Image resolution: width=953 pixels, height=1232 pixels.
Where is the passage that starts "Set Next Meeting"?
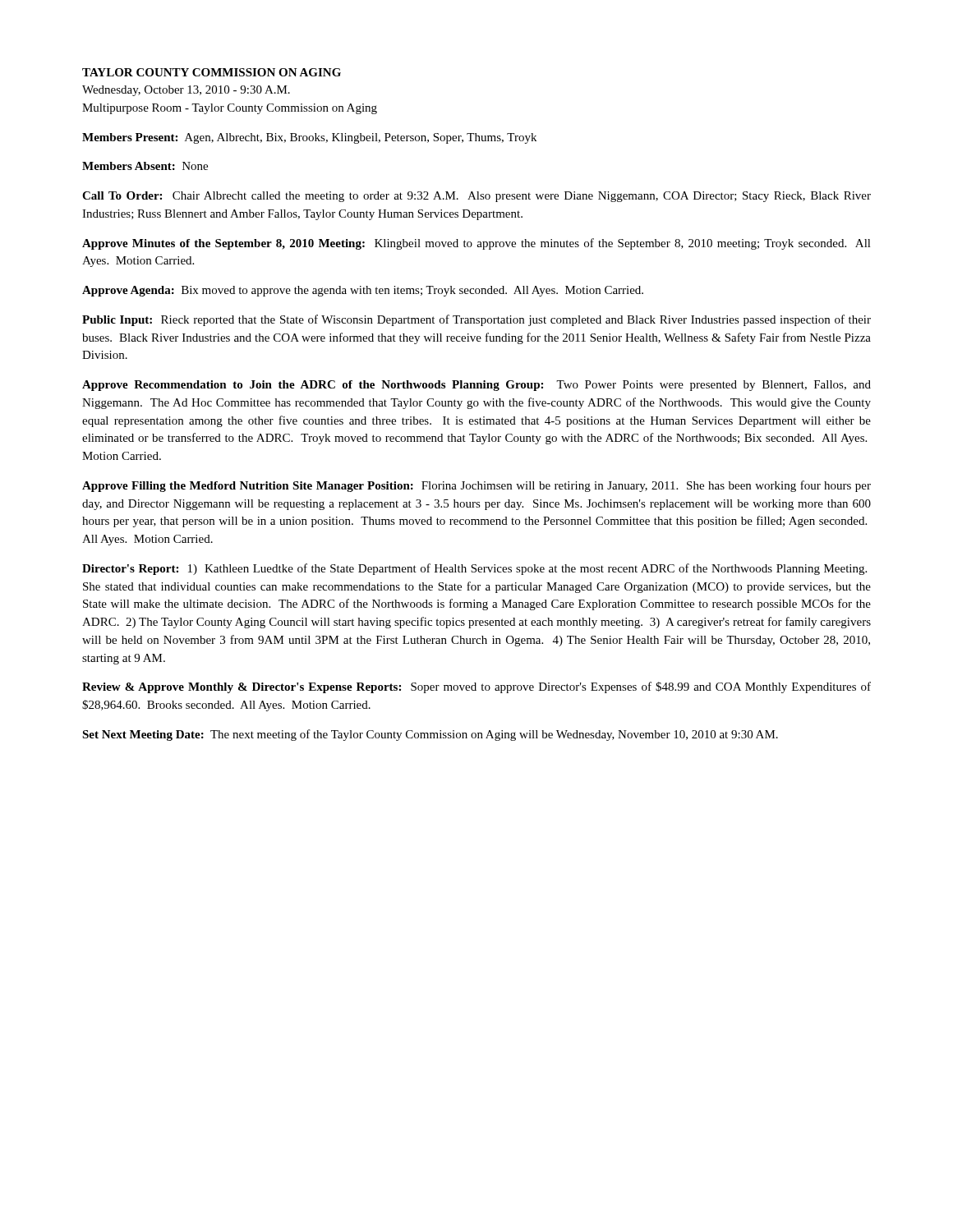coord(430,734)
